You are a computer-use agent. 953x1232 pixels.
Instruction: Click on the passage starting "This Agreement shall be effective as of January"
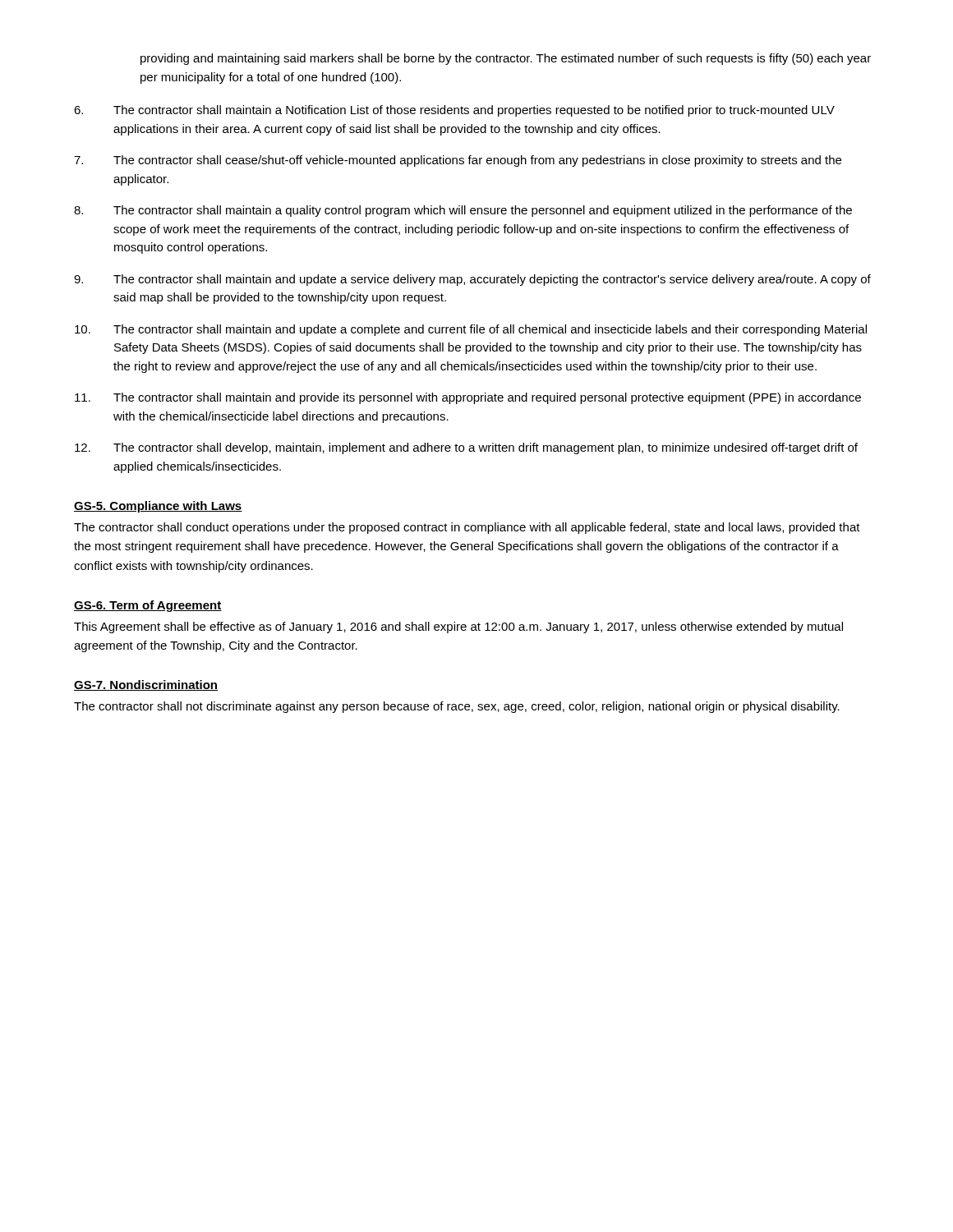click(x=459, y=636)
